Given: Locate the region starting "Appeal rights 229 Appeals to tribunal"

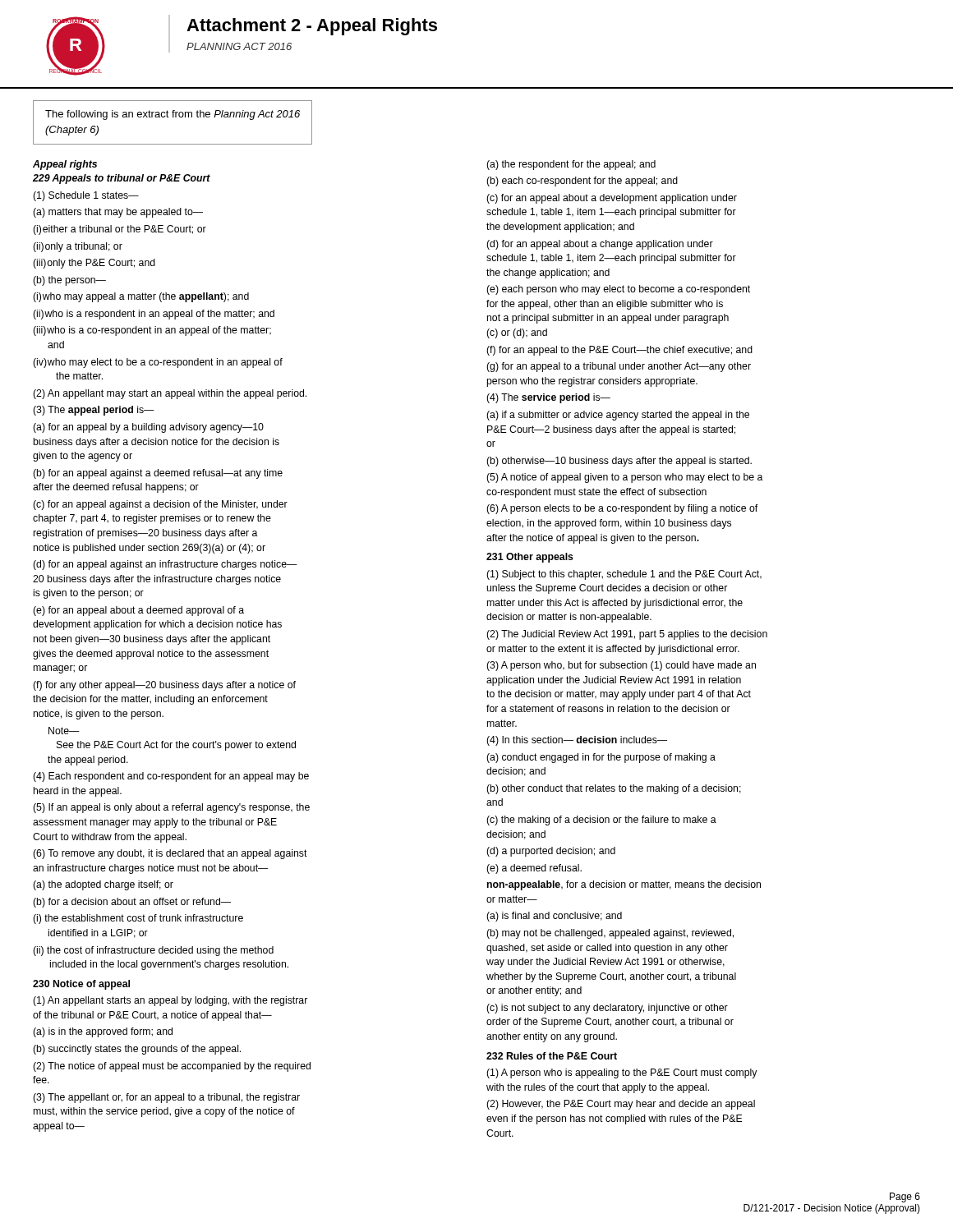Looking at the screenshot, I should point(121,171).
